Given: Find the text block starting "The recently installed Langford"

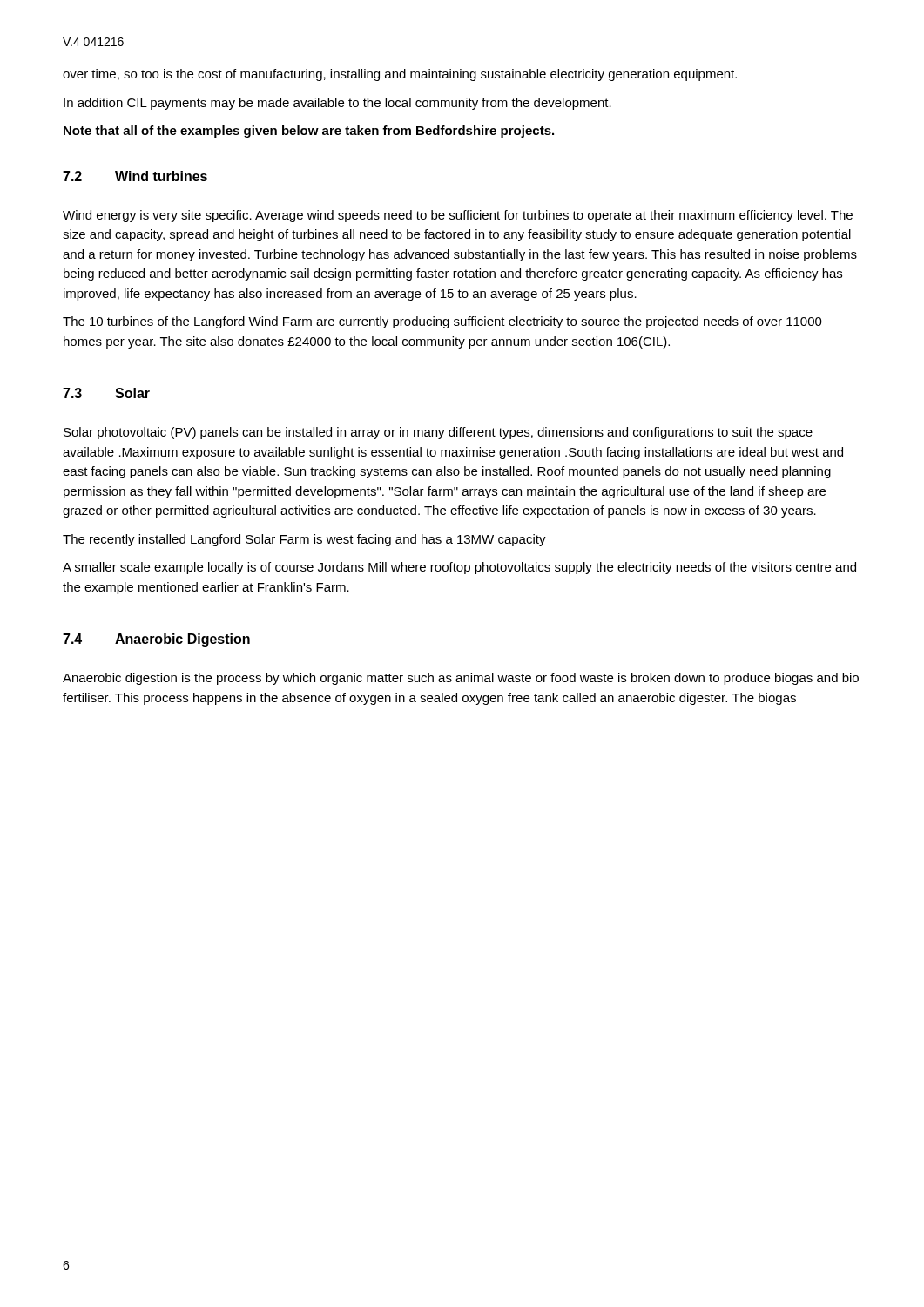Looking at the screenshot, I should click(x=304, y=538).
